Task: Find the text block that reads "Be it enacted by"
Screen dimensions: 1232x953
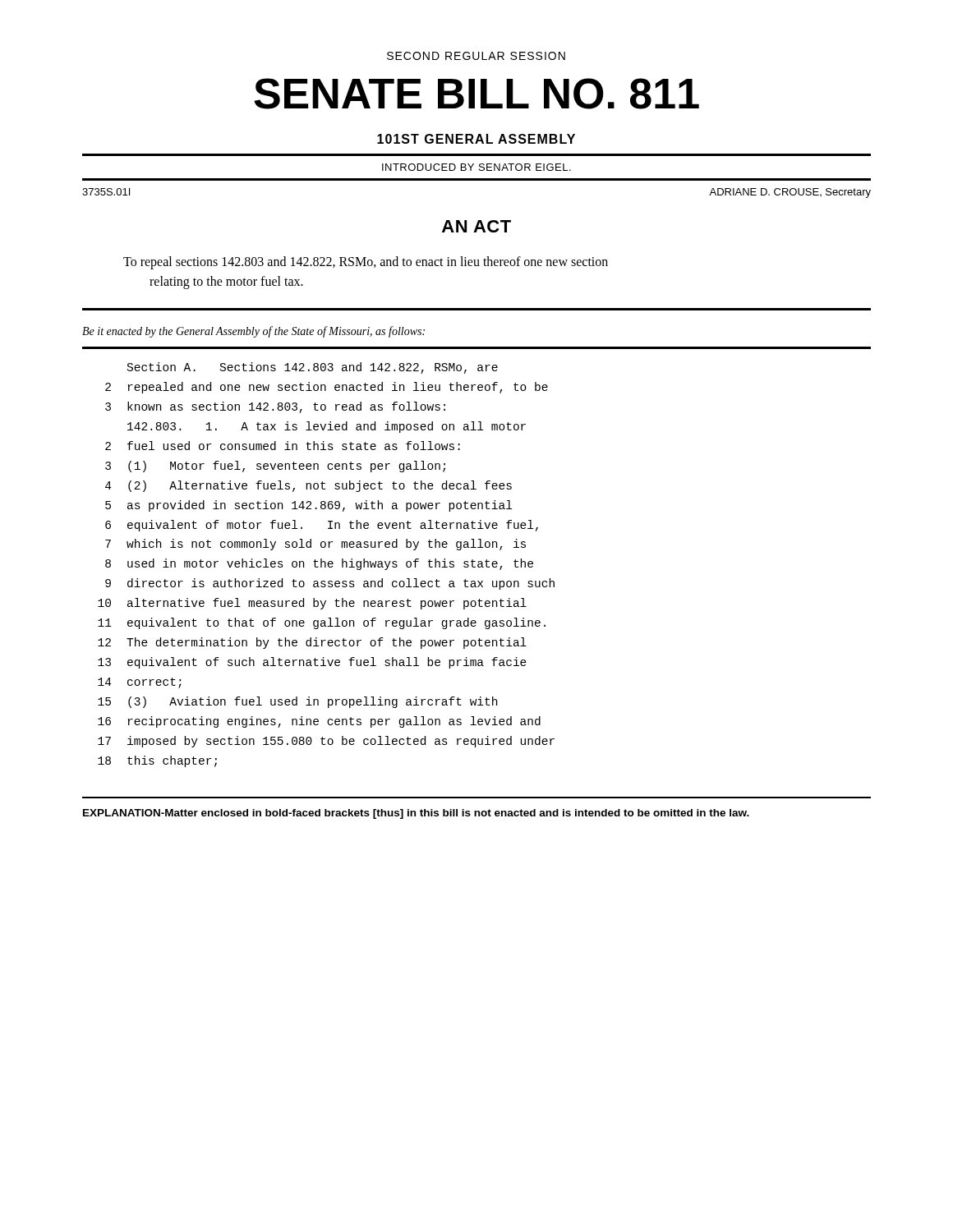Action: [x=254, y=332]
